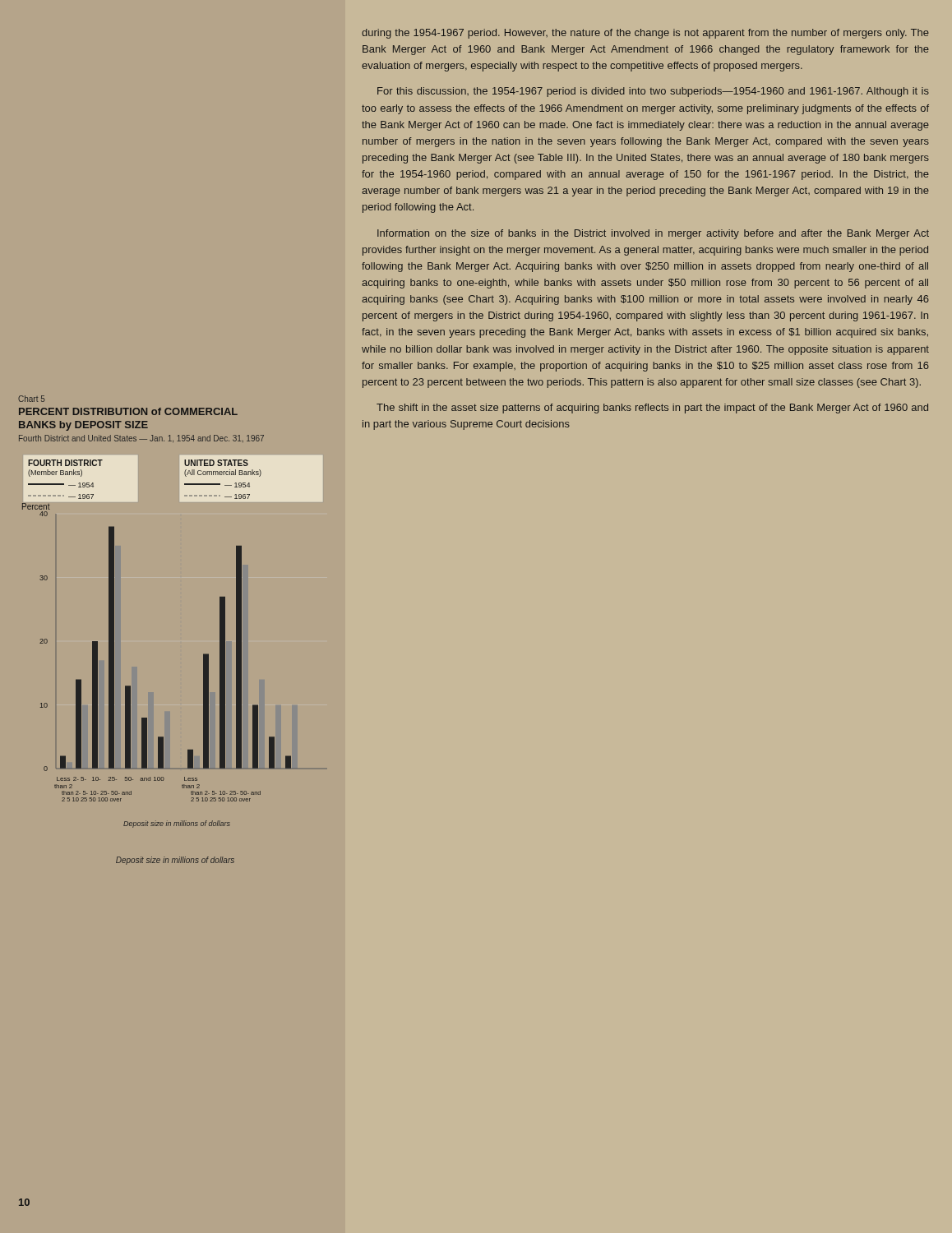Point to the text starting "Deposit size in millions of dollars"

175,860
